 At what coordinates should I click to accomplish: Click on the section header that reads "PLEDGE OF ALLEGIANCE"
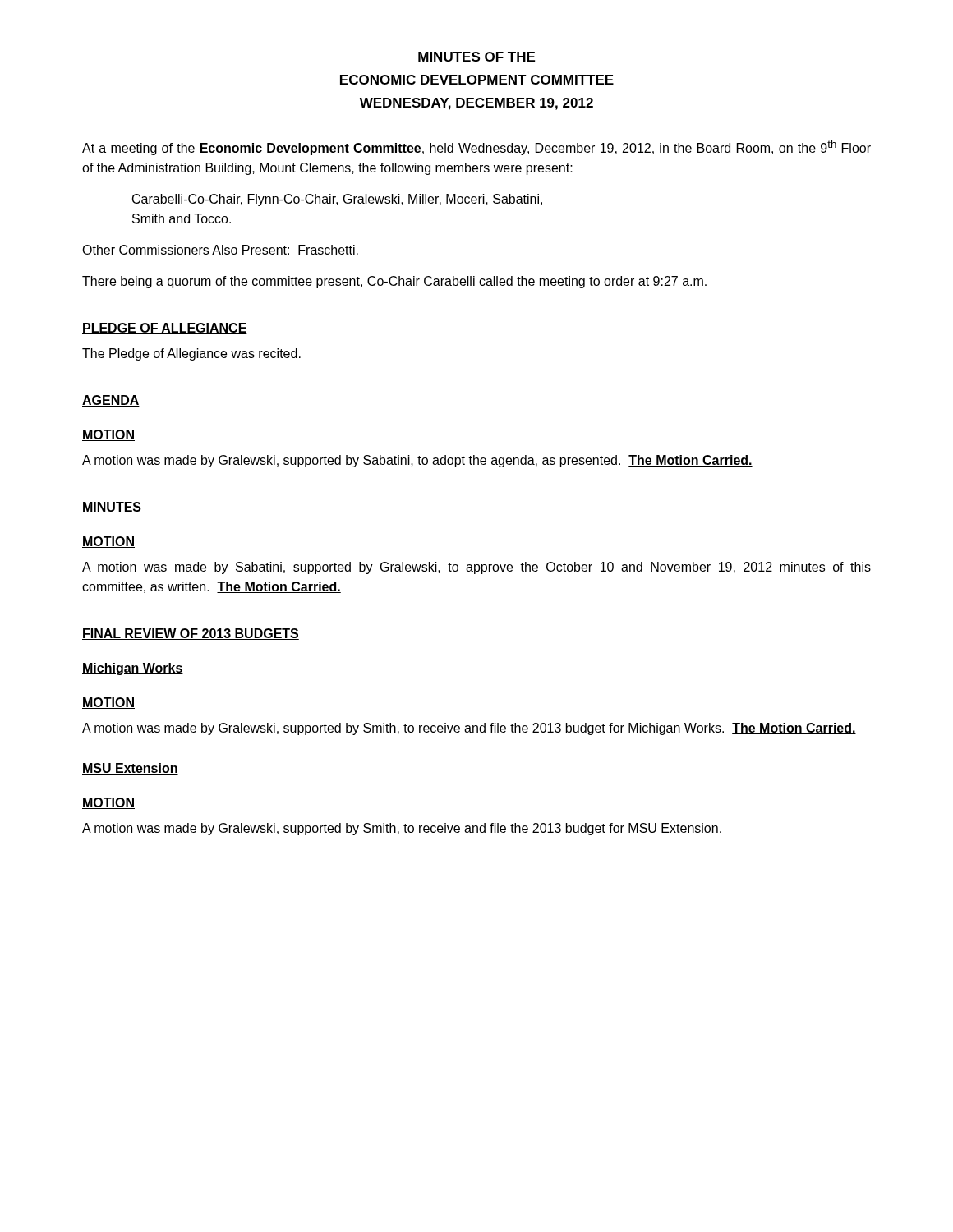point(164,329)
